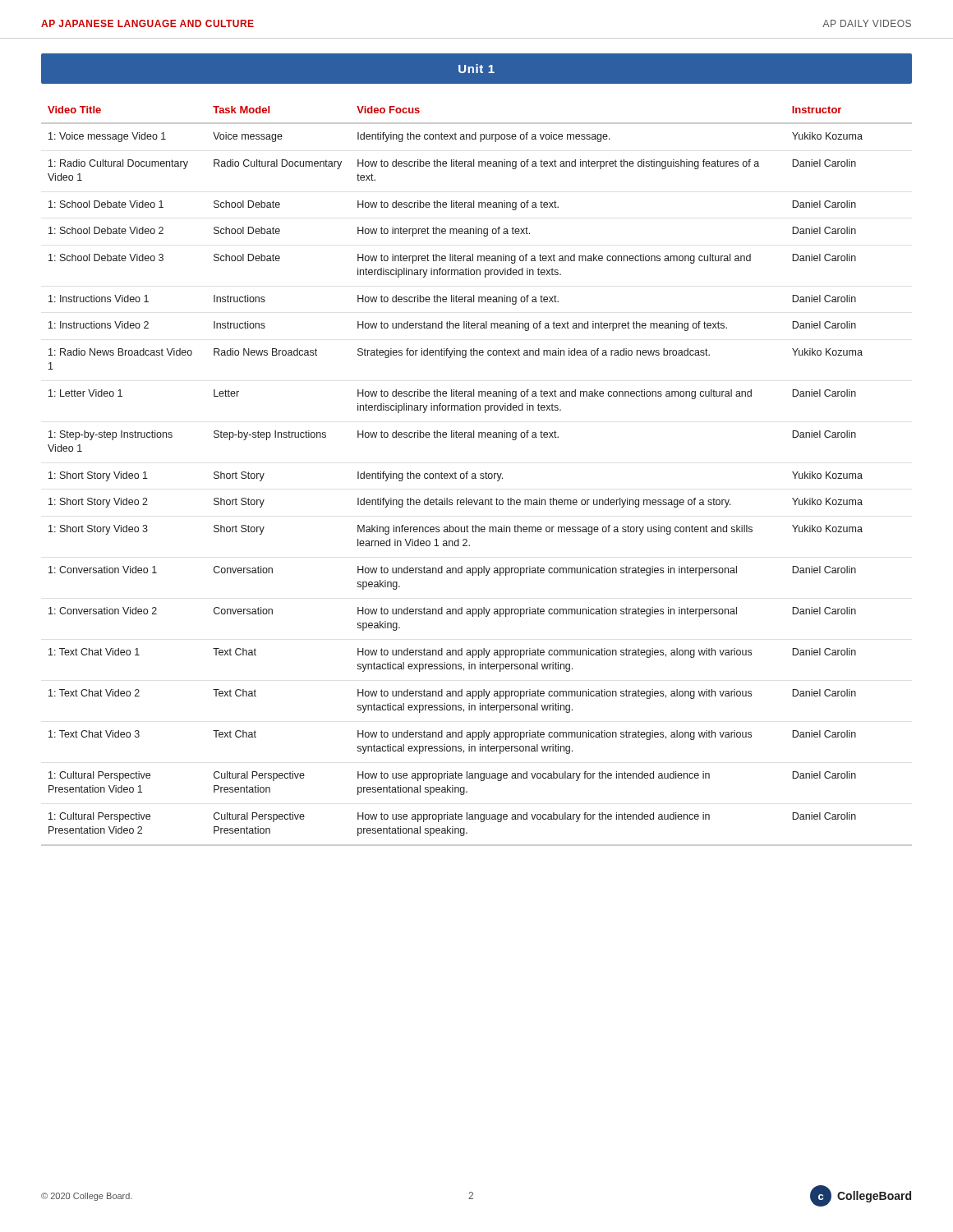This screenshot has height=1232, width=953.
Task: Click where it says "Unit 1"
Action: click(x=476, y=69)
